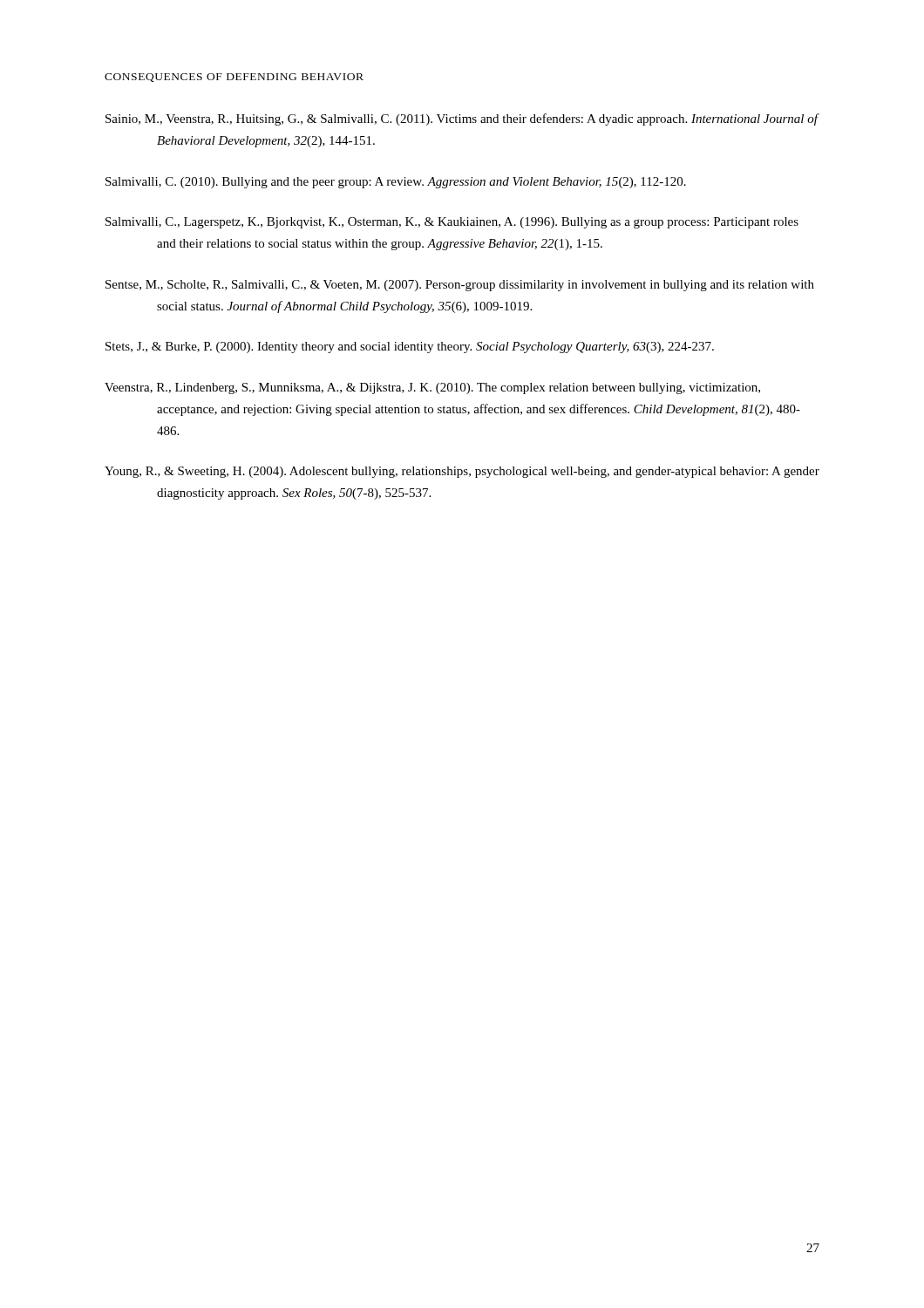Point to the region starting "Young, R., & Sweeting, H. (2004). Adolescent"
The image size is (924, 1308).
point(462,482)
